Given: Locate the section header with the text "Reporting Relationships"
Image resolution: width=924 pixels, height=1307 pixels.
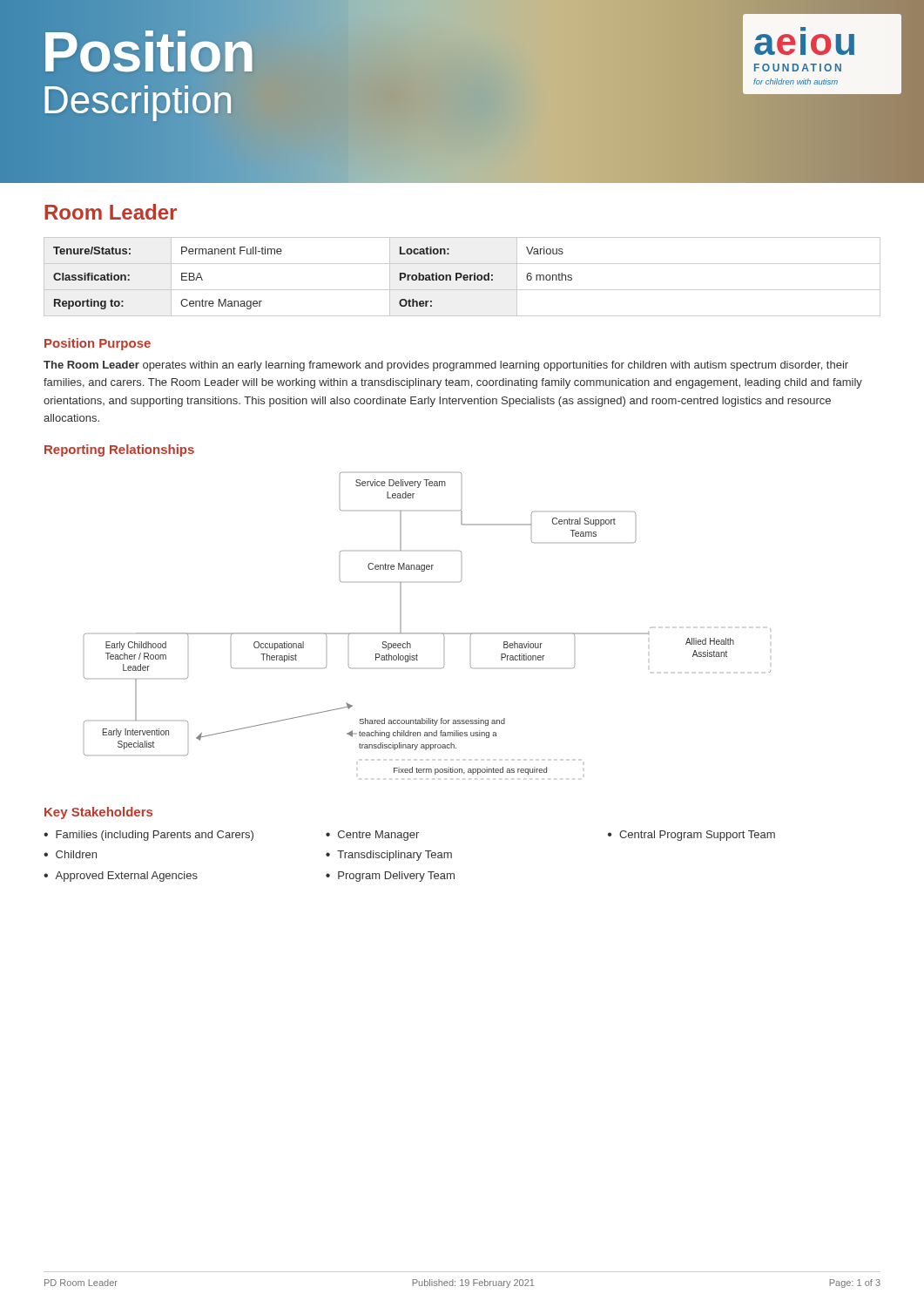Looking at the screenshot, I should [119, 449].
